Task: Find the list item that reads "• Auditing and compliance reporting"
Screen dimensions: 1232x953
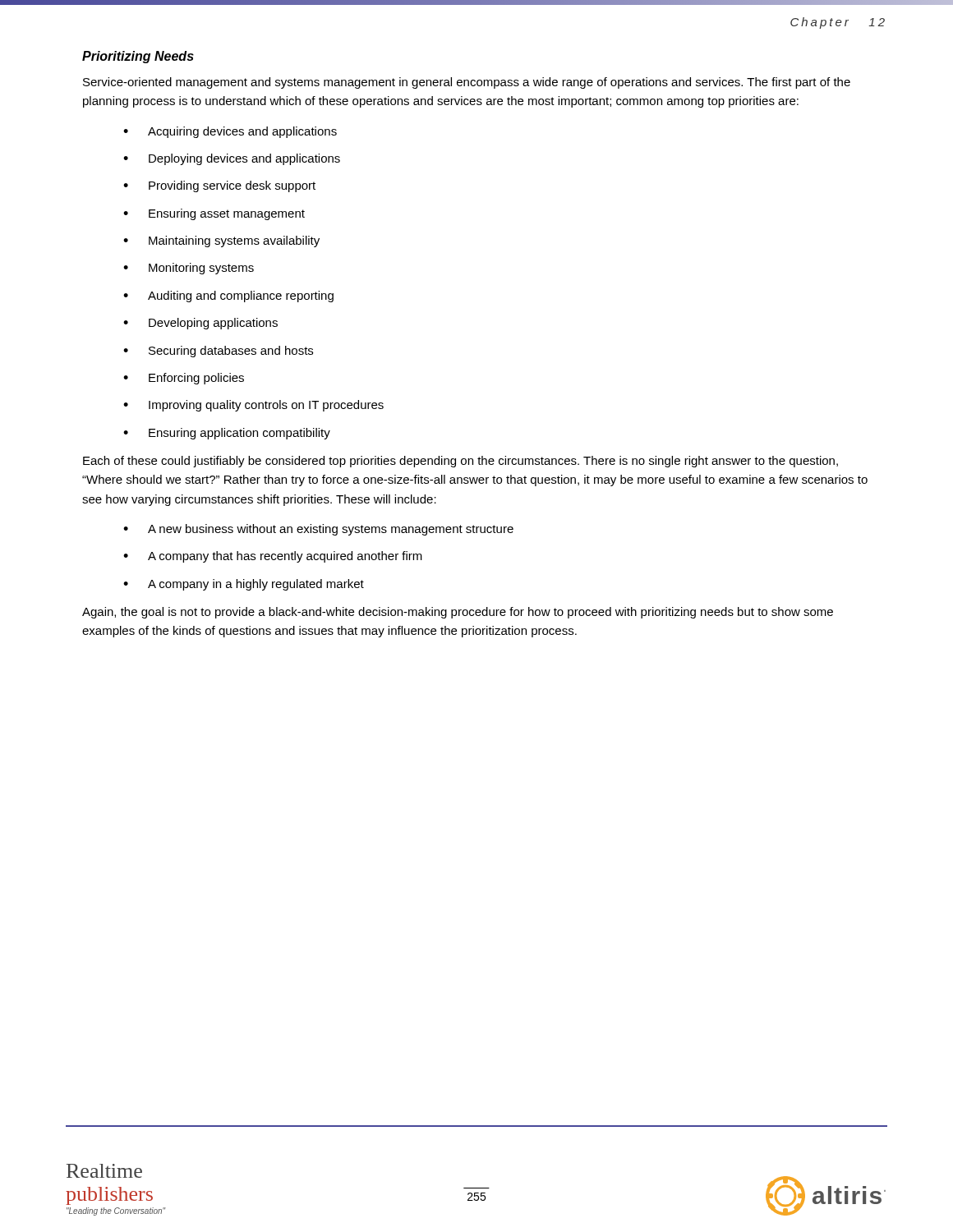Action: [x=229, y=296]
